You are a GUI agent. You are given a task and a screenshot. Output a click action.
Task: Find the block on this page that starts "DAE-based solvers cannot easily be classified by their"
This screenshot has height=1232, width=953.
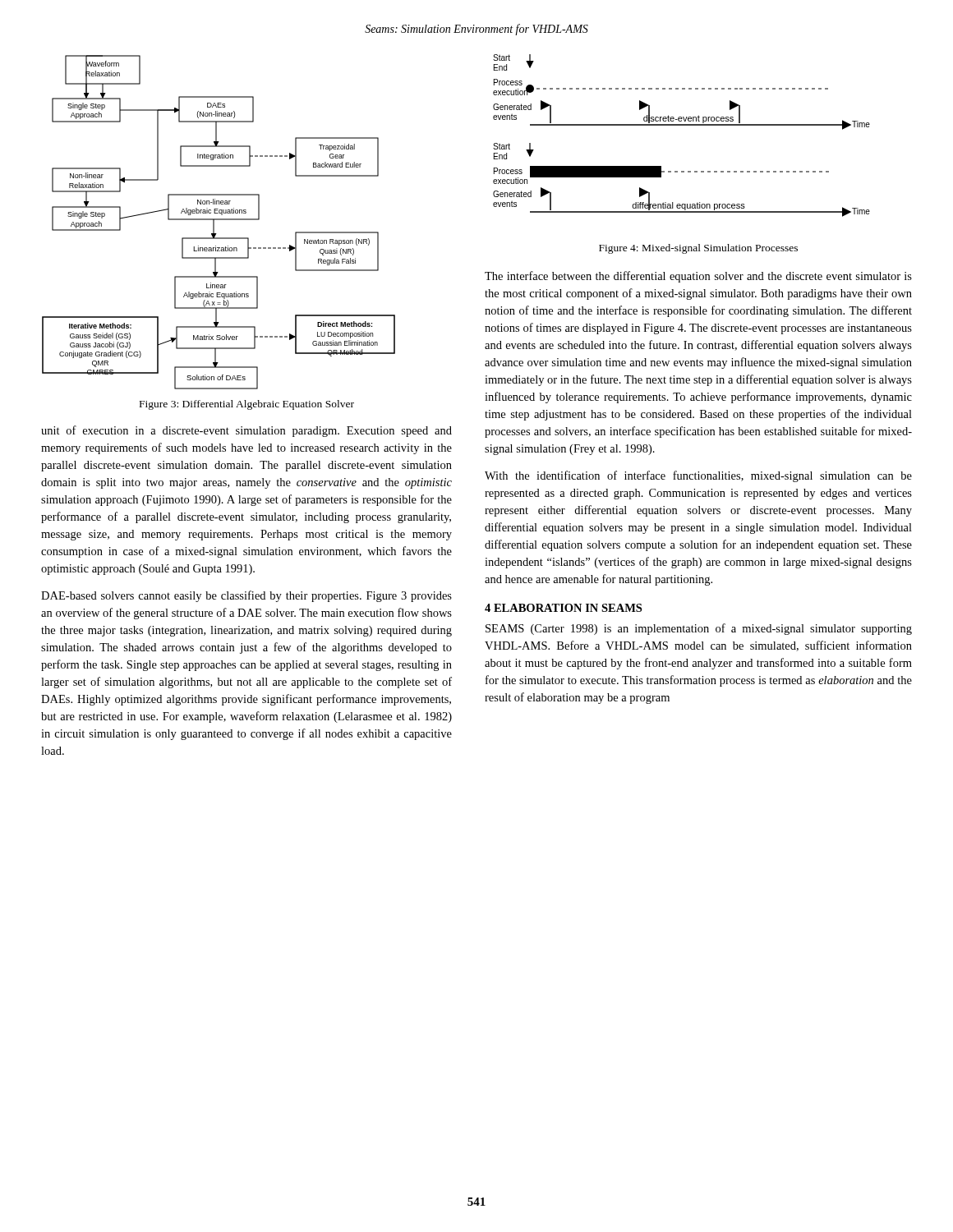tap(246, 673)
